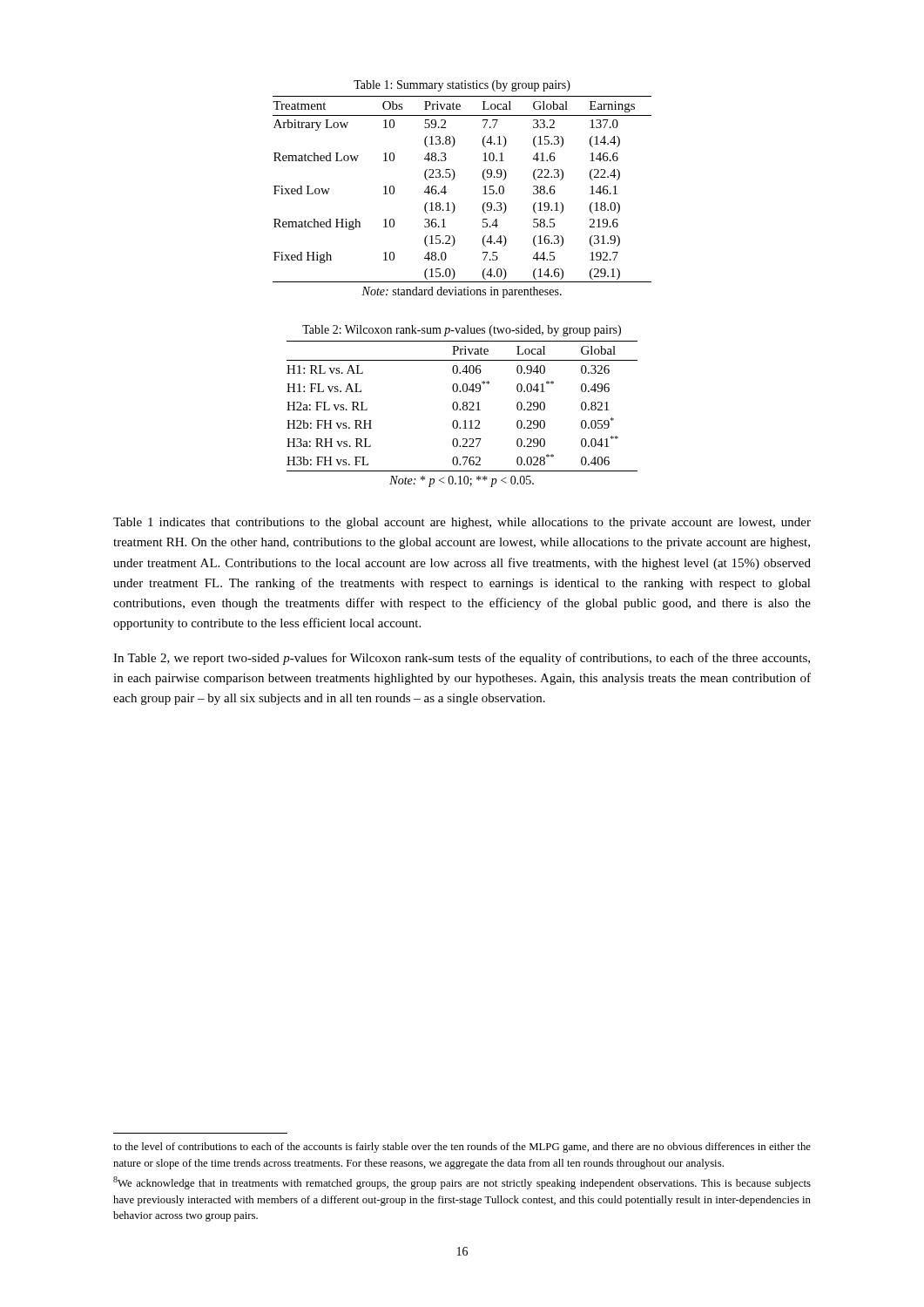Find the text block starting "Table 1 indicates that contributions to"
The image size is (924, 1307).
click(462, 573)
